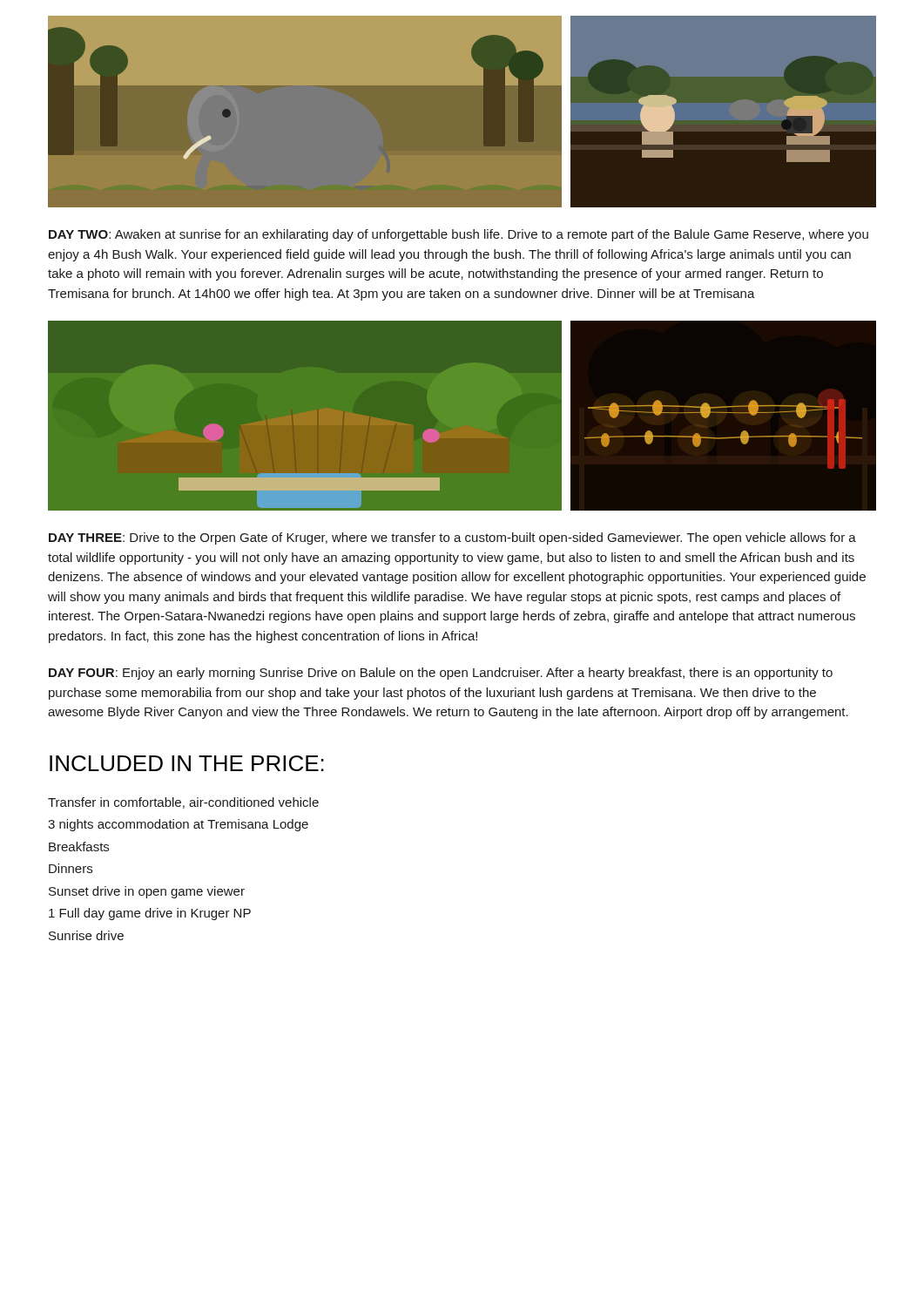
Task: Locate the text "INCLUDED IN THE PRICE:"
Action: click(x=187, y=763)
